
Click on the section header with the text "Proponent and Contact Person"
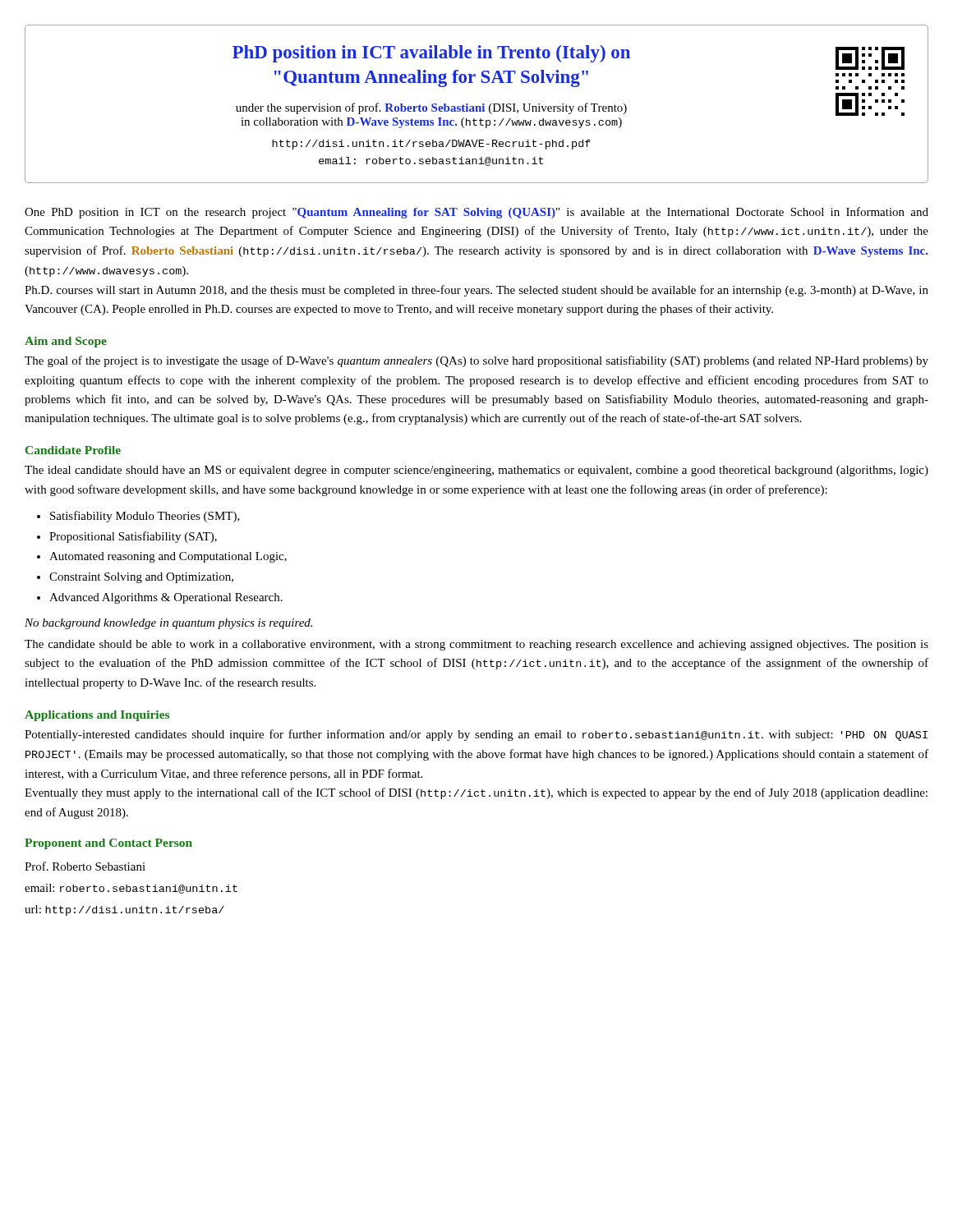109,843
